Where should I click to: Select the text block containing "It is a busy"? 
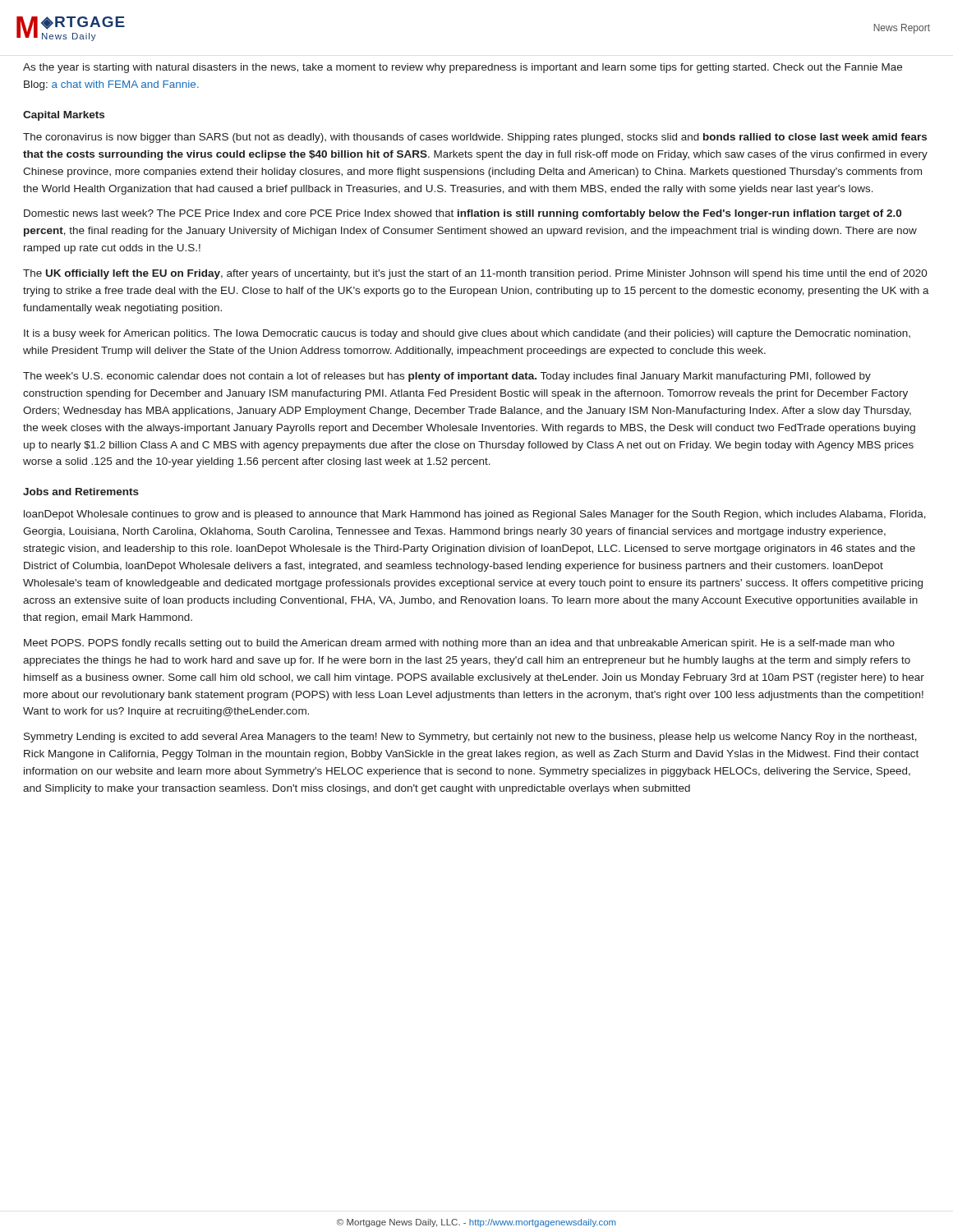[467, 342]
